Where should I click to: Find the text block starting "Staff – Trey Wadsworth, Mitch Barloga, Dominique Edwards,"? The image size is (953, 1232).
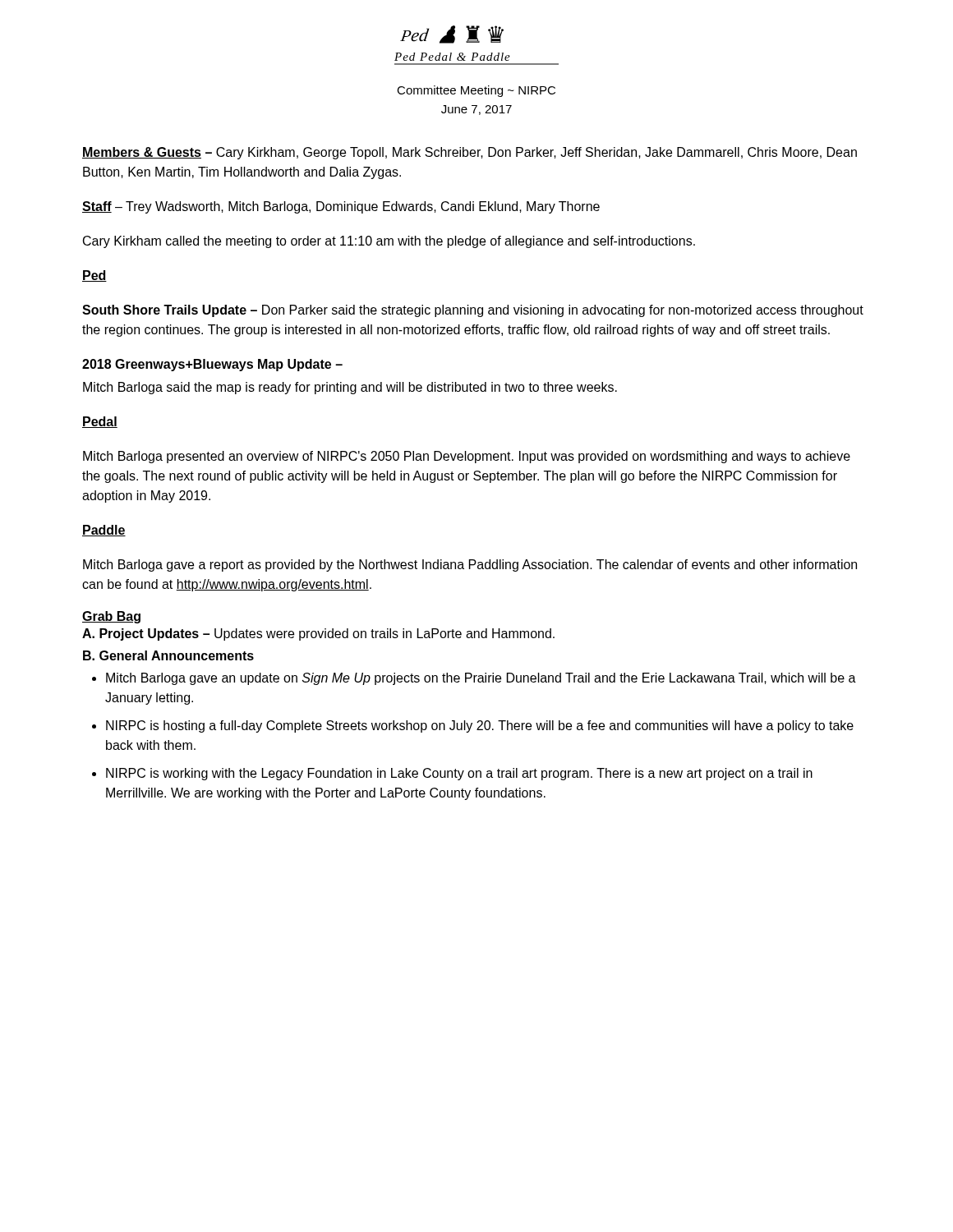(x=476, y=207)
